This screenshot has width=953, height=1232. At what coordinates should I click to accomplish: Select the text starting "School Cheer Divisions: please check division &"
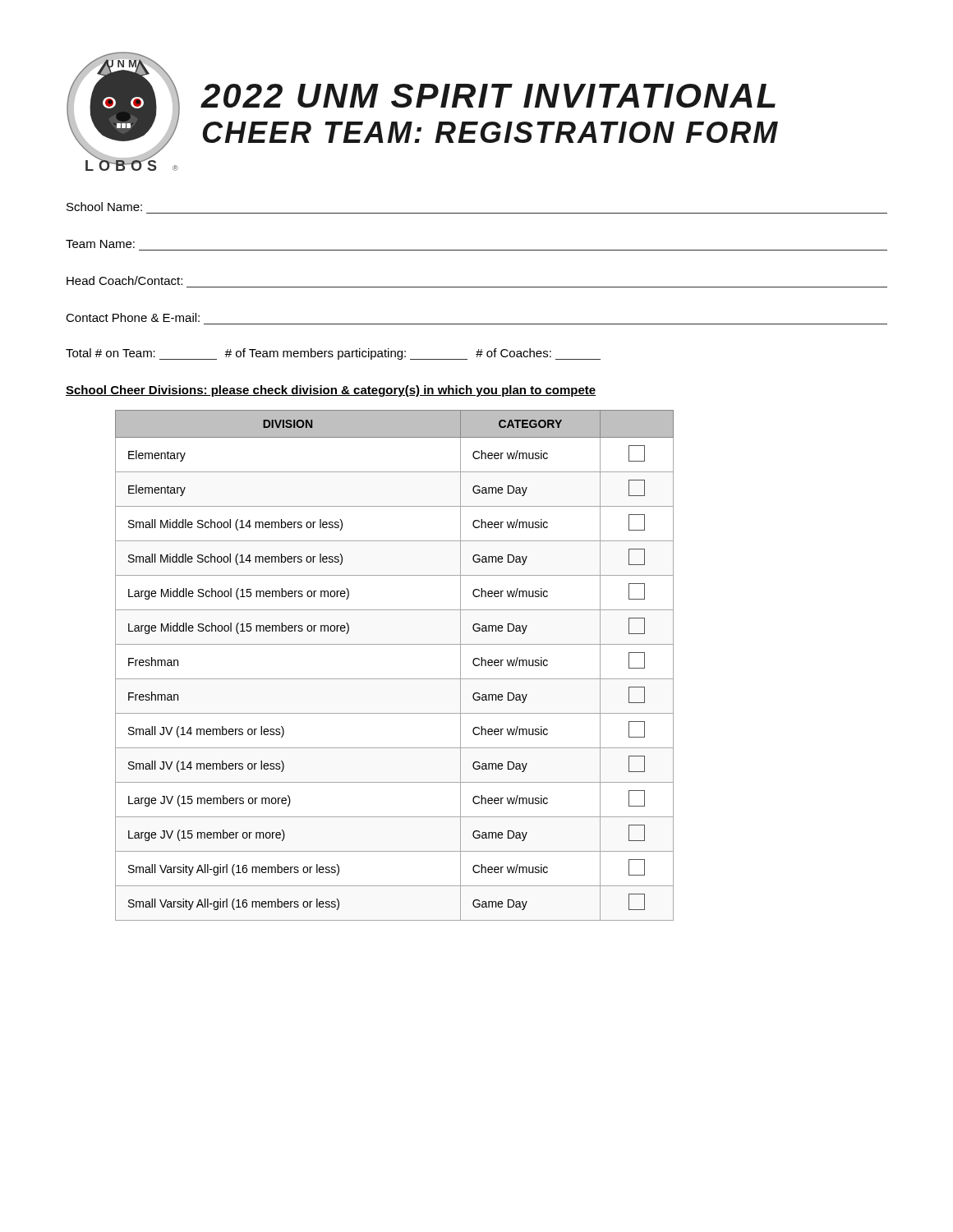476,390
